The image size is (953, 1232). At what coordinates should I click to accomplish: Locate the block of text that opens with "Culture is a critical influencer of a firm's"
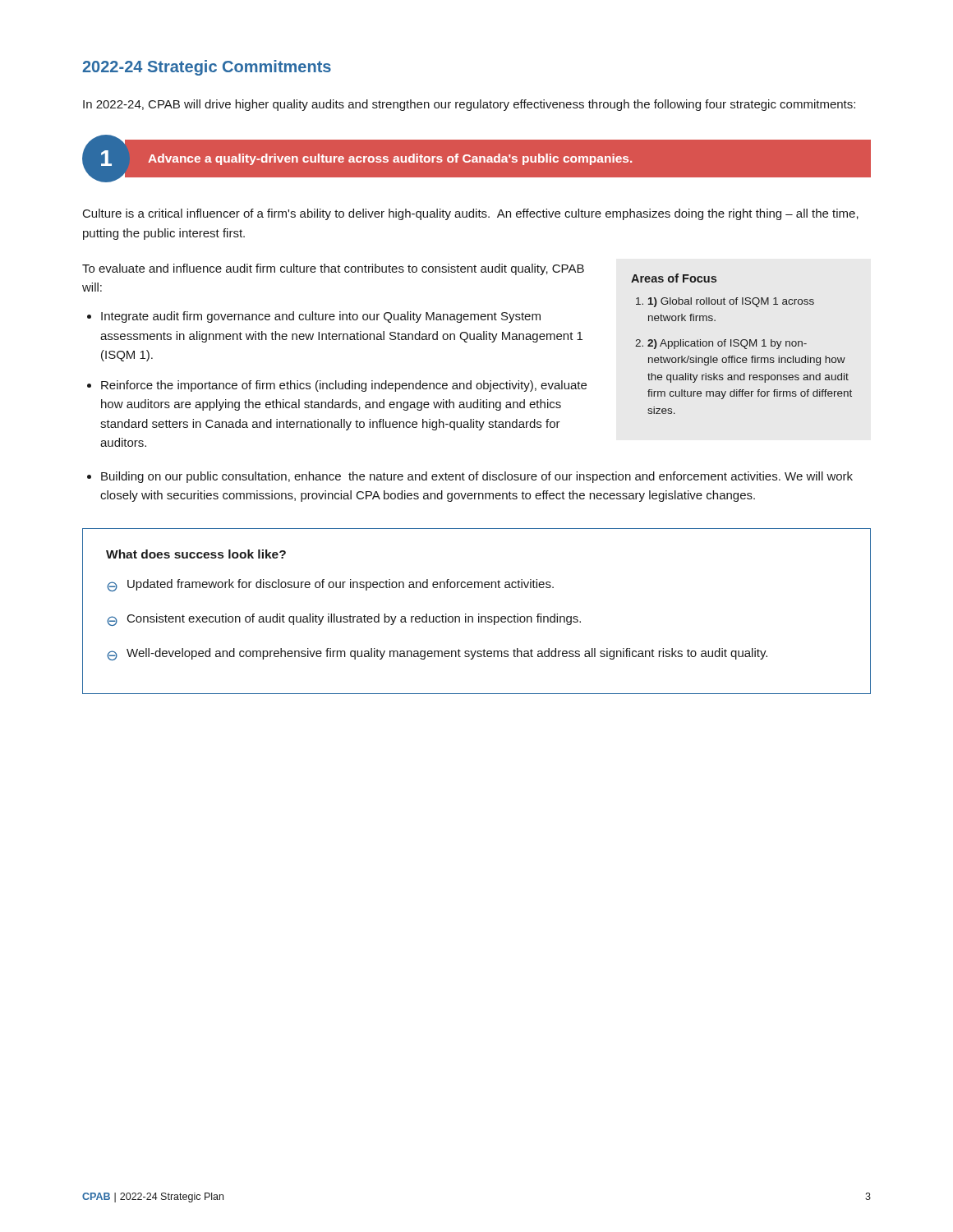[x=471, y=223]
